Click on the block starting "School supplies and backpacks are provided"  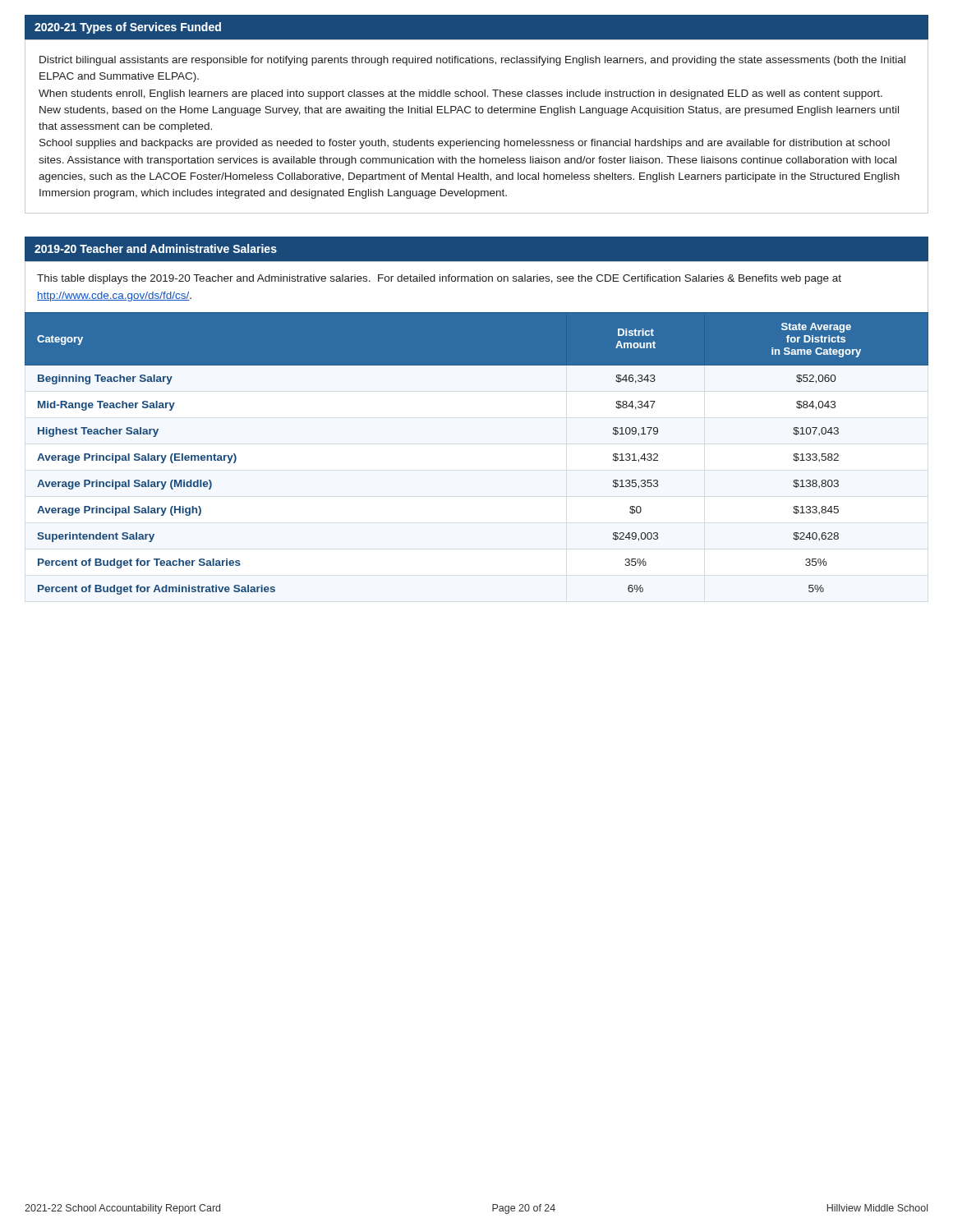476,168
